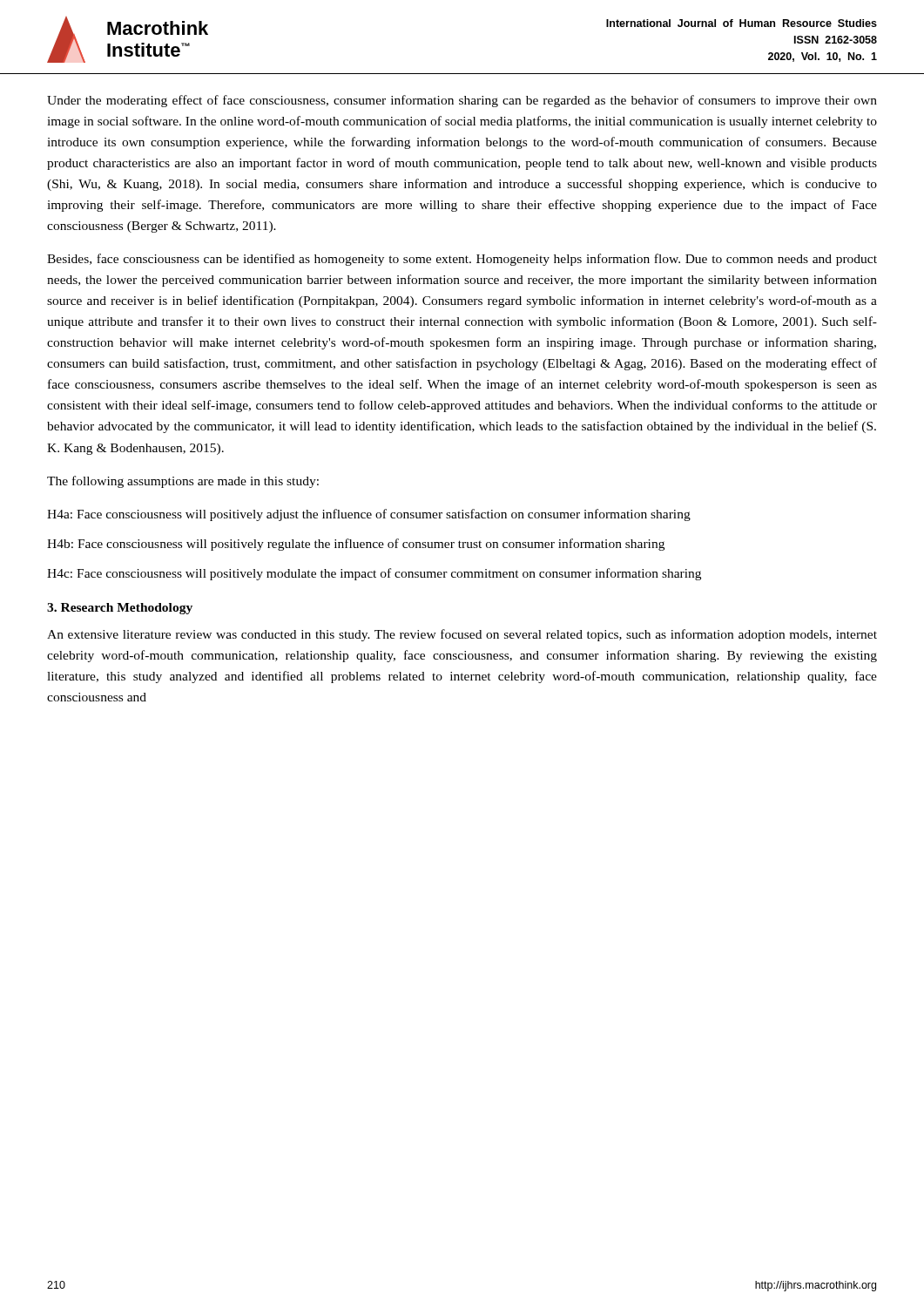924x1307 pixels.
Task: Select the text block that says "Besides, face consciousness"
Action: point(462,353)
